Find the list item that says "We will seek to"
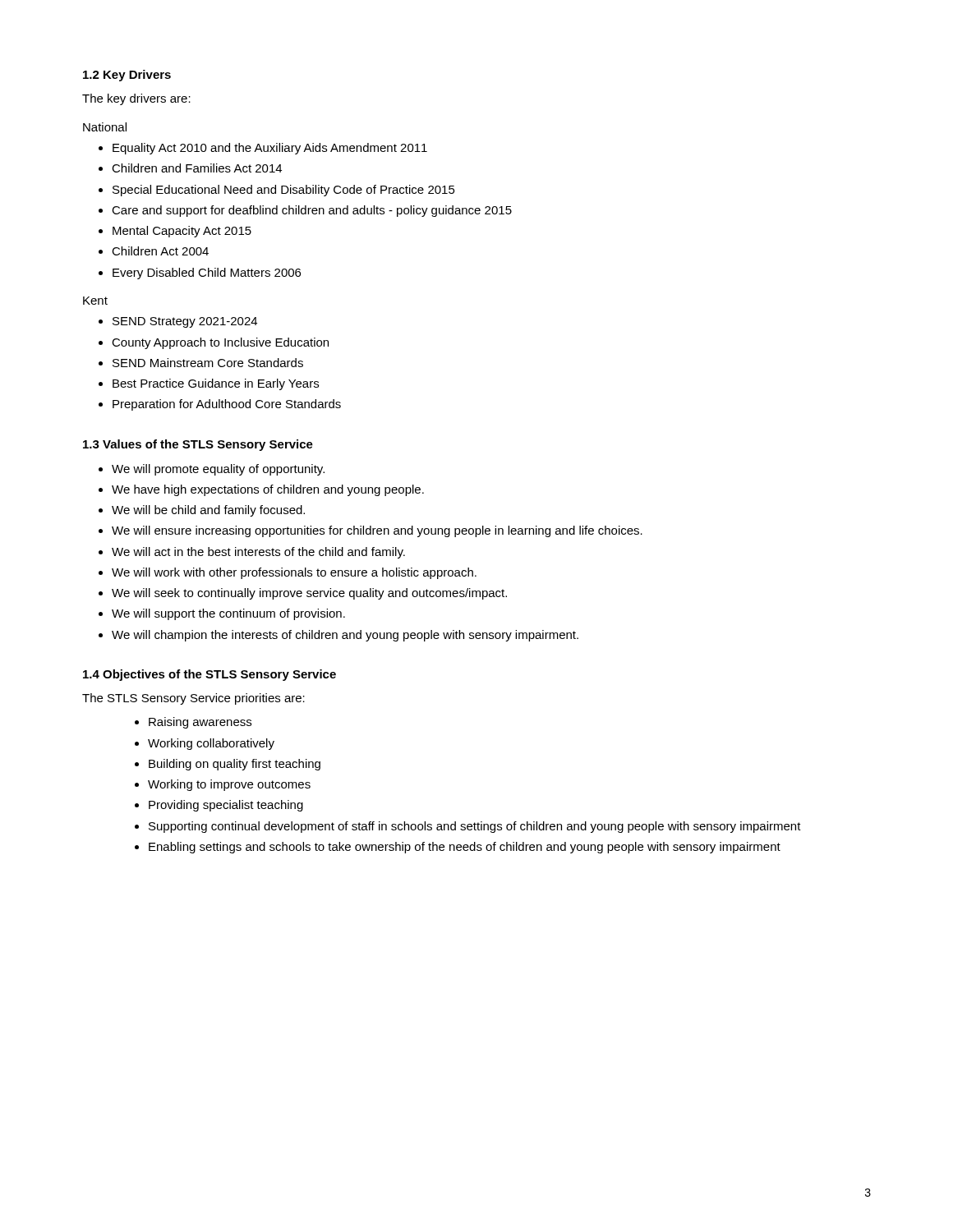 point(310,593)
